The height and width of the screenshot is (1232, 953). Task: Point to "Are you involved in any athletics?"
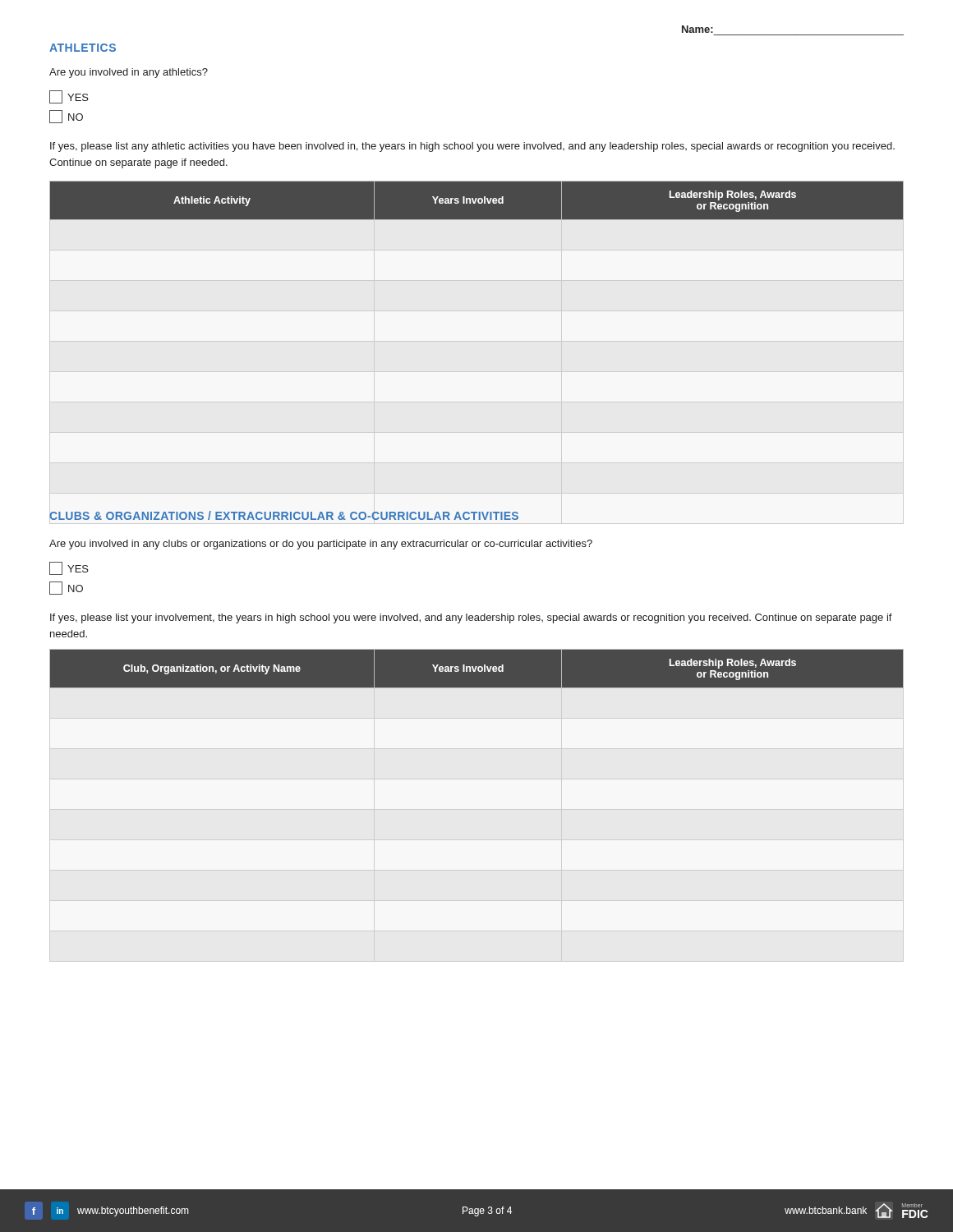(129, 72)
